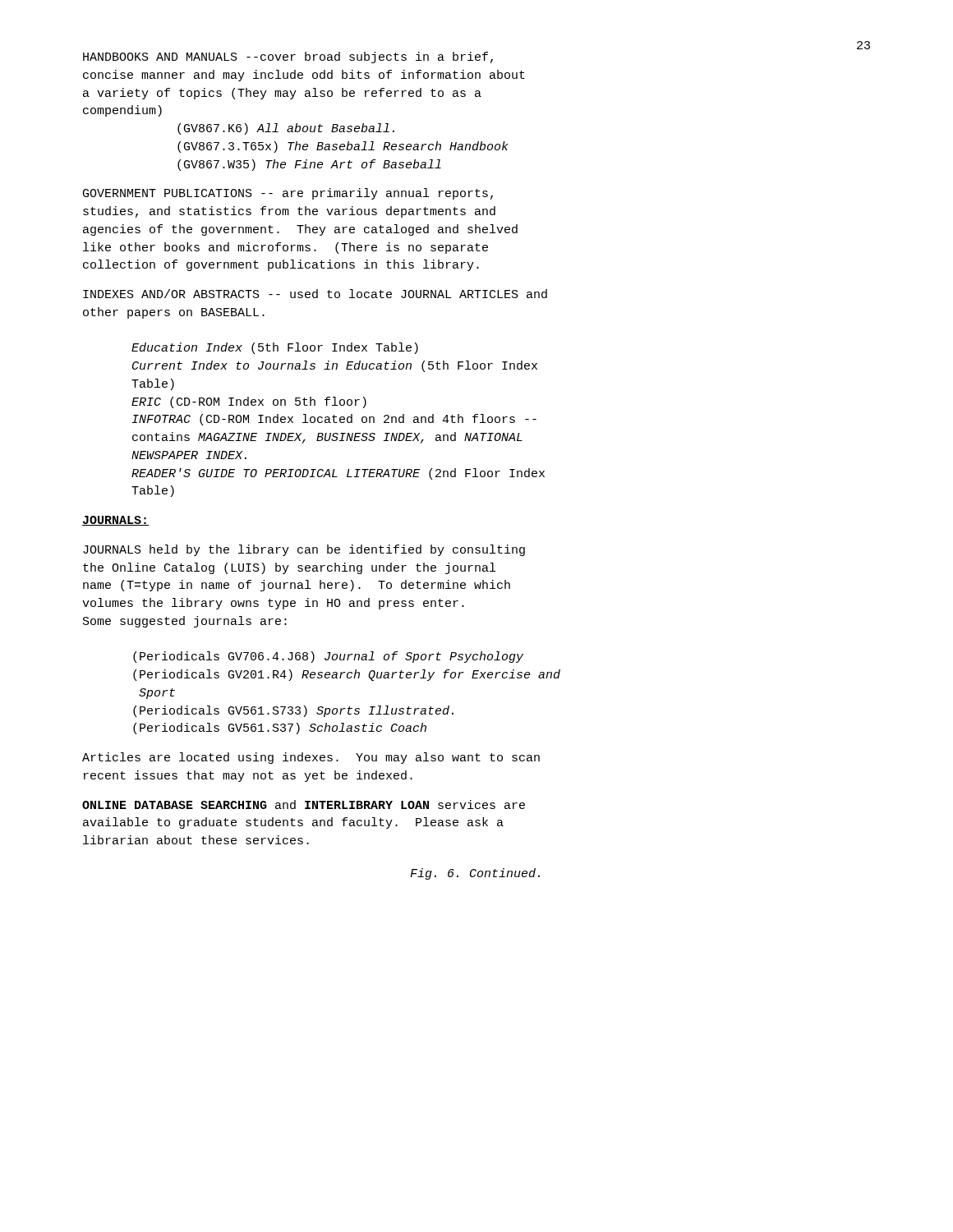Click on the text block that reads "JOURNALS held by the library can be"
Image resolution: width=953 pixels, height=1232 pixels.
click(476, 641)
